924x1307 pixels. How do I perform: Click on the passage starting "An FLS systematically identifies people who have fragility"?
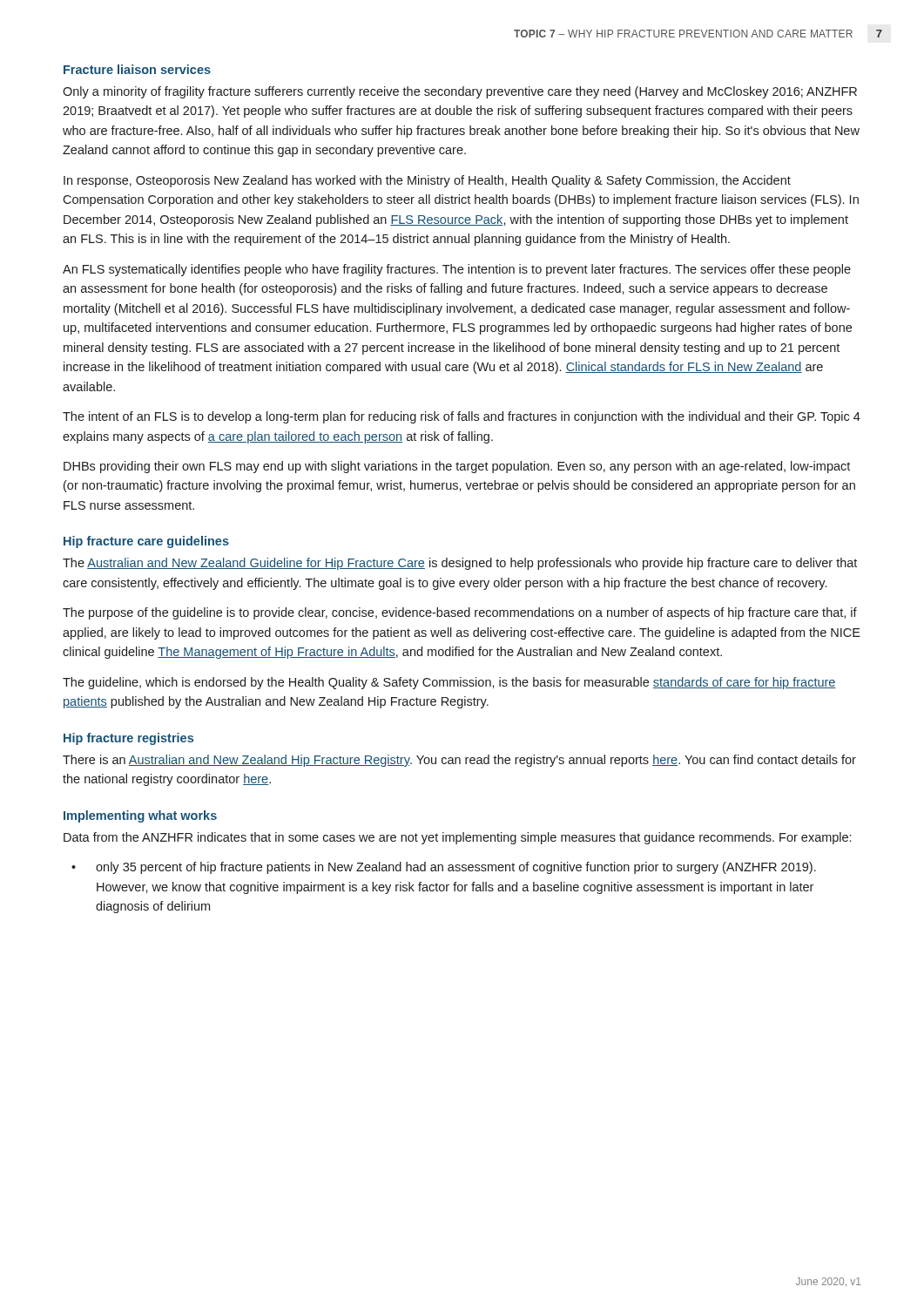tap(462, 328)
